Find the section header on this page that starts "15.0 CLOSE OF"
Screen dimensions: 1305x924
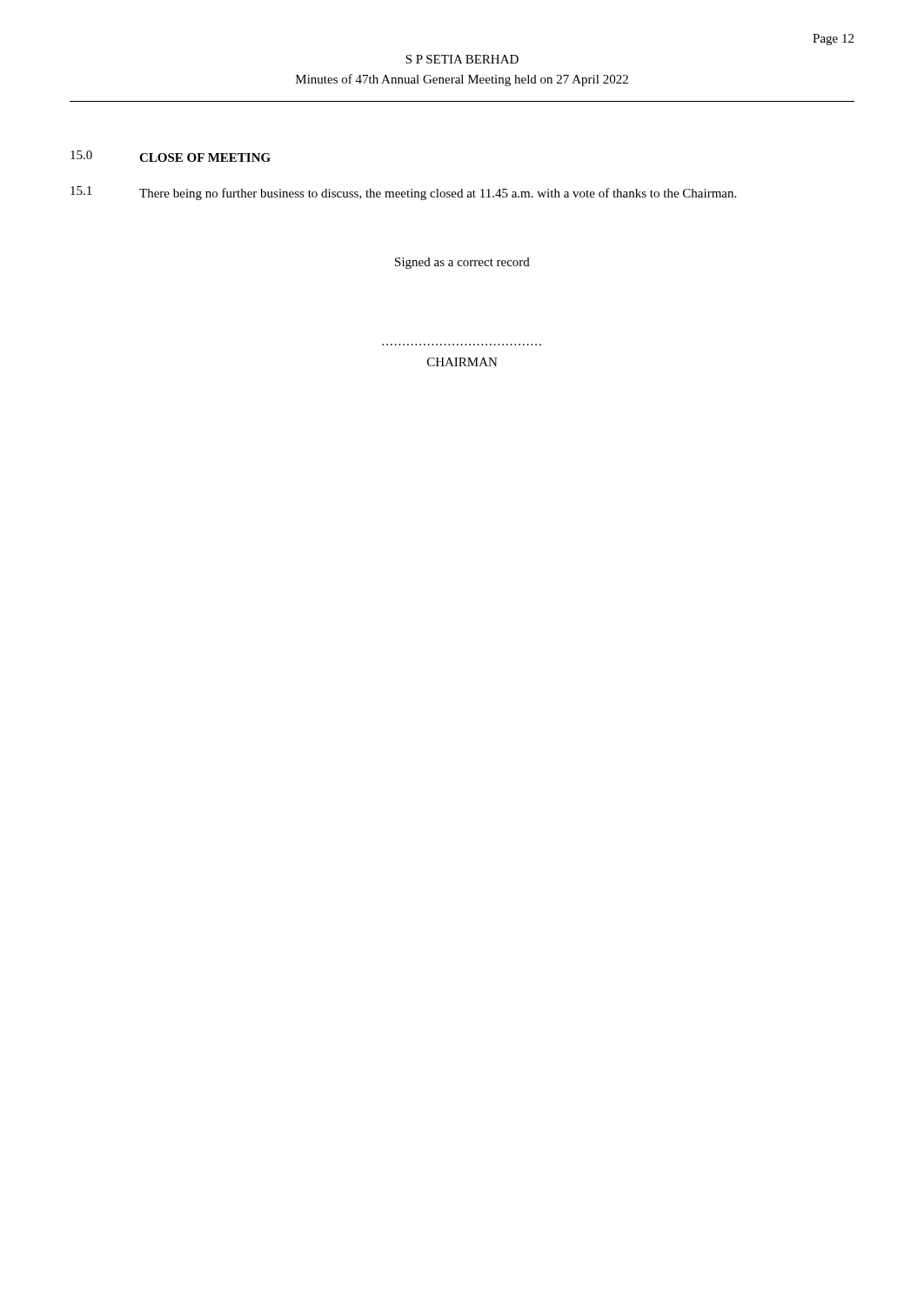[171, 156]
